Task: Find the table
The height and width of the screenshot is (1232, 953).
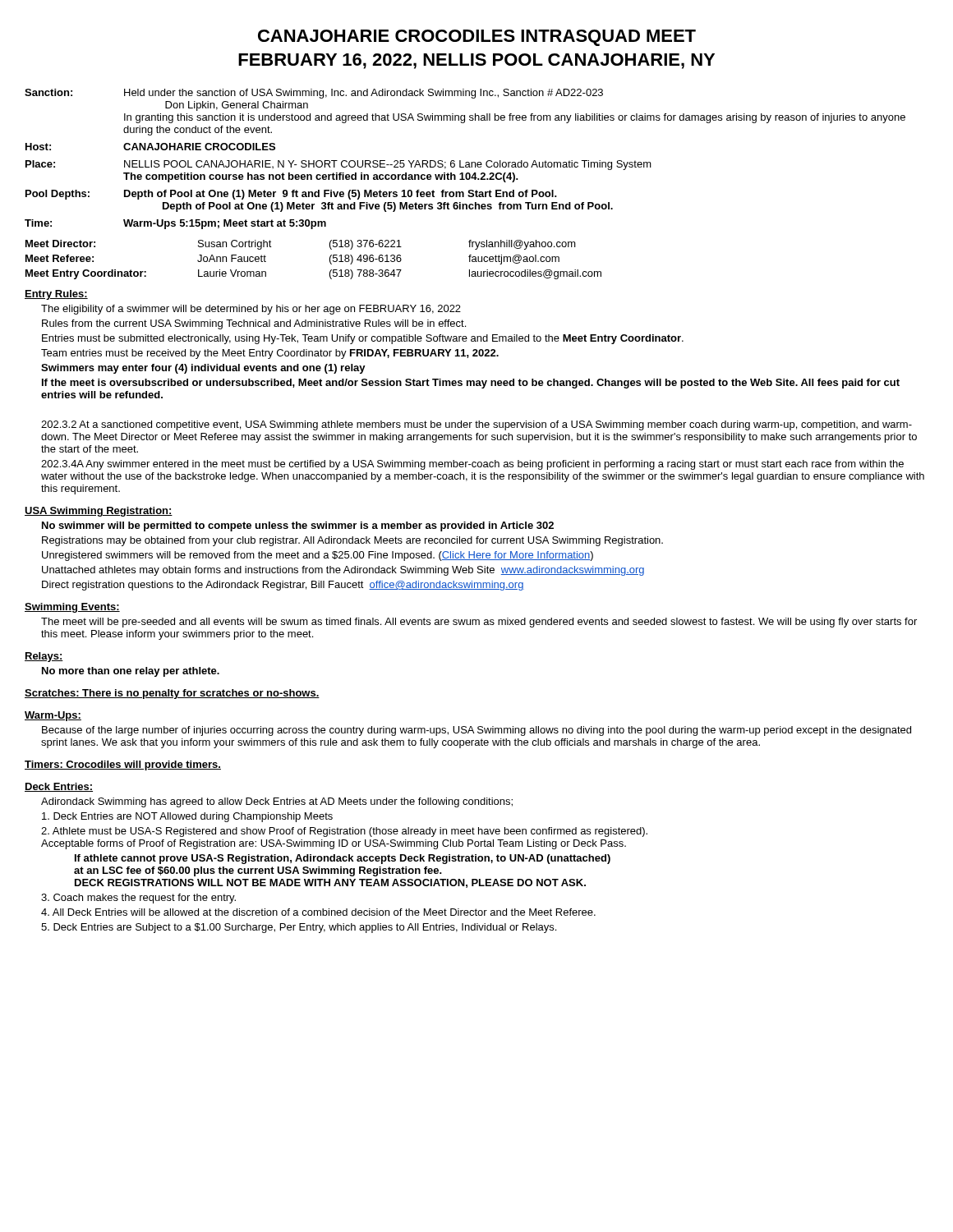Action: pos(476,258)
